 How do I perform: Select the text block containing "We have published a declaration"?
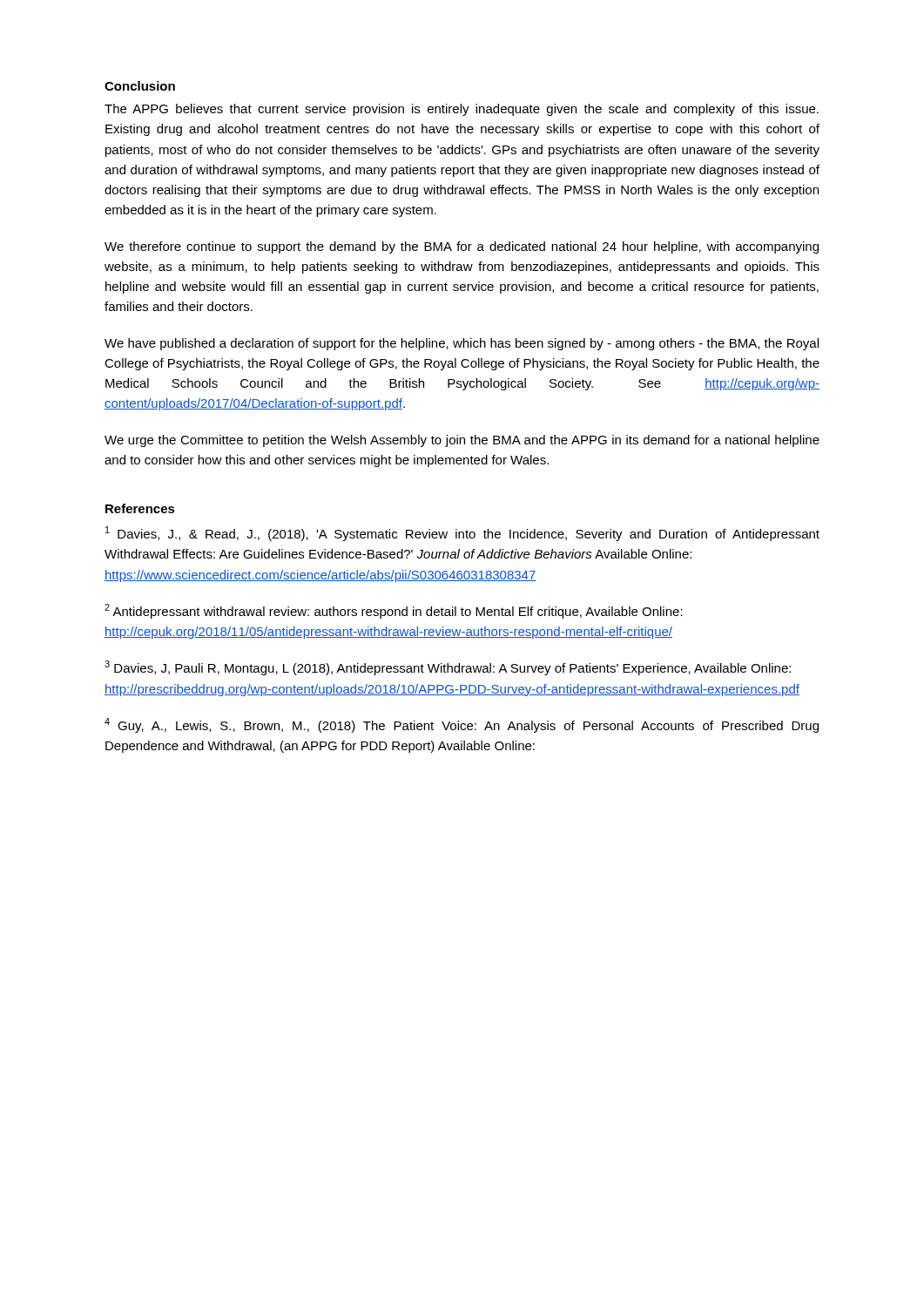point(462,373)
